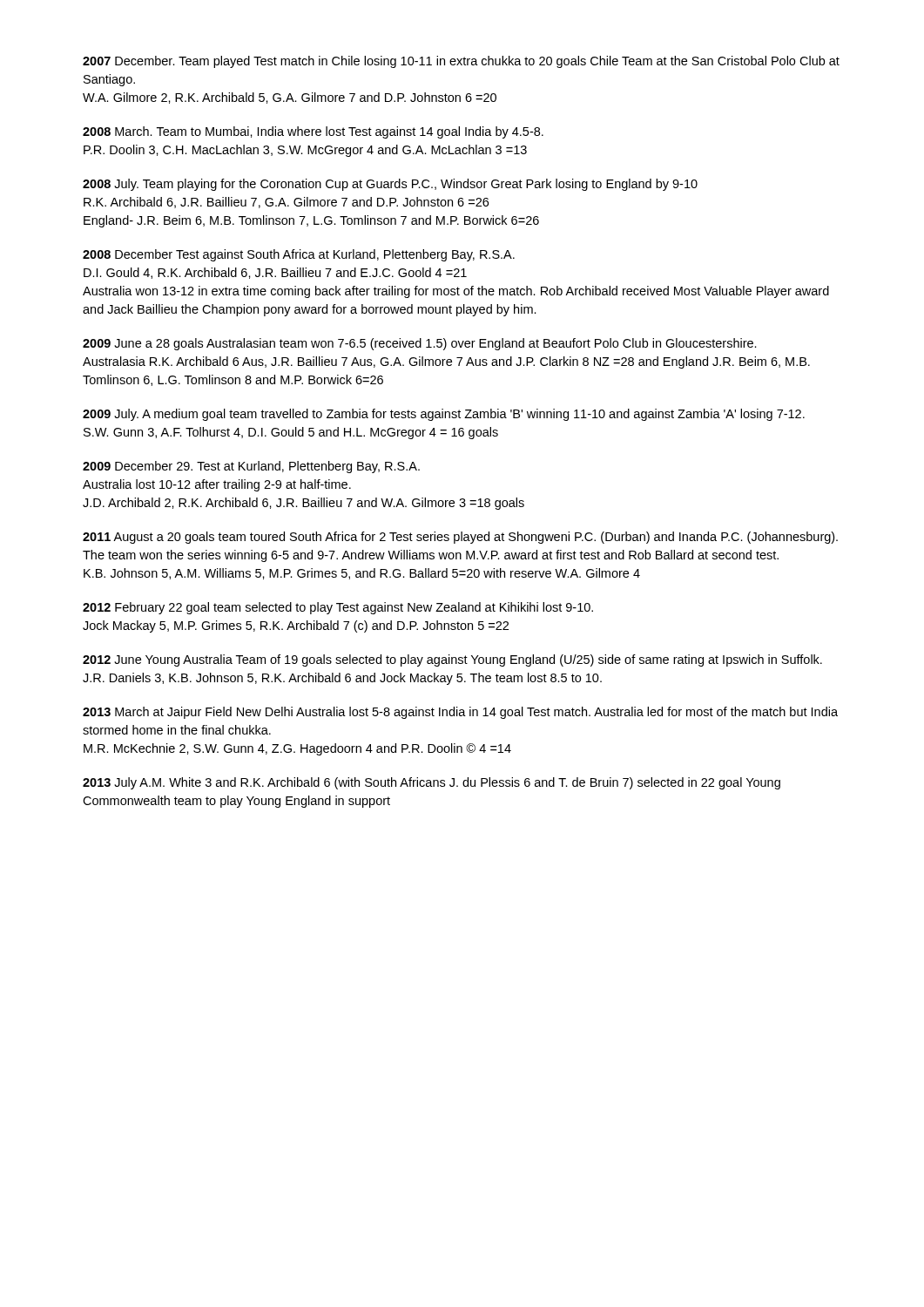Locate the block of text that opens with "2012 February 22 goal team"

click(464, 617)
